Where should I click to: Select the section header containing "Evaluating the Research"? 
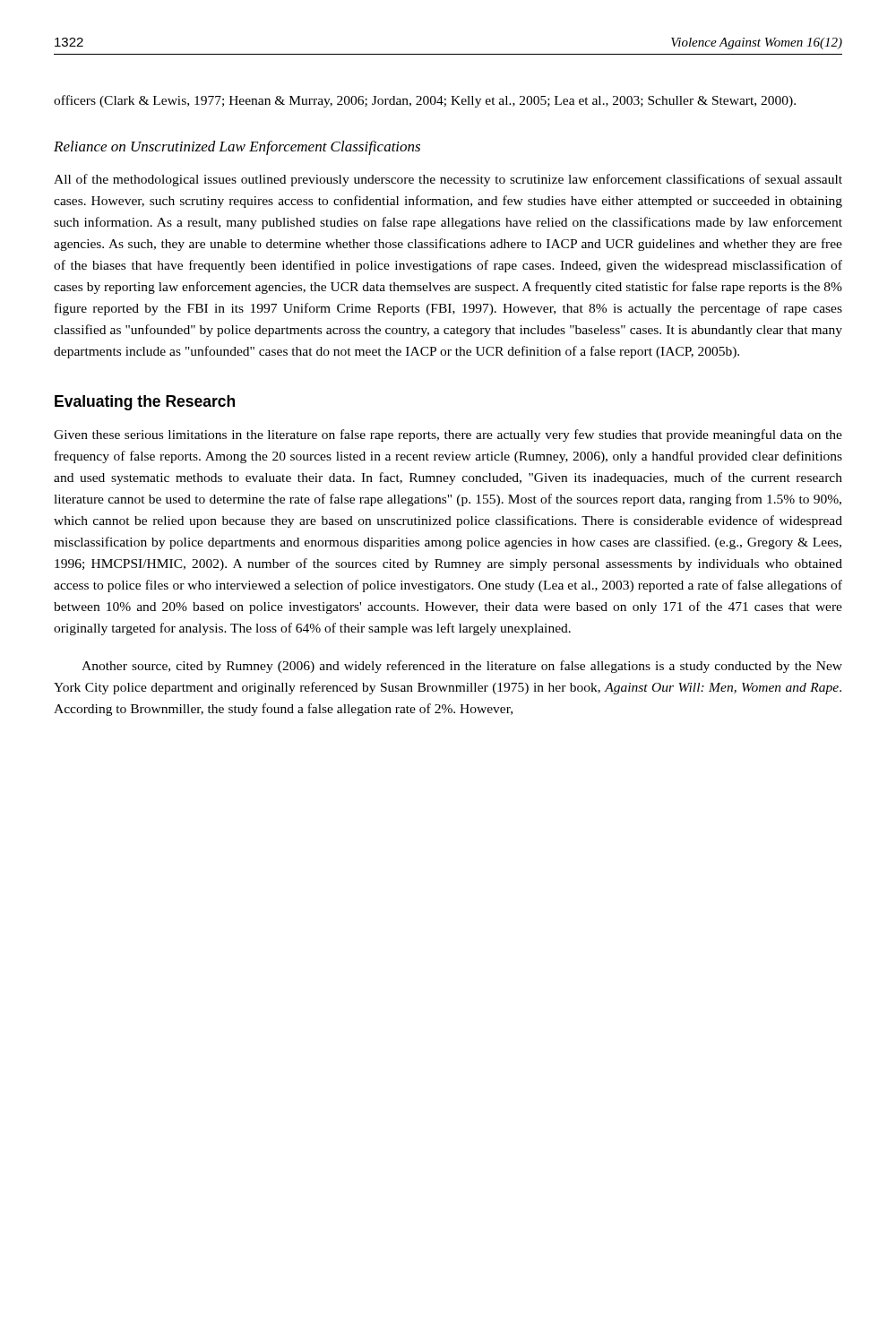145,402
